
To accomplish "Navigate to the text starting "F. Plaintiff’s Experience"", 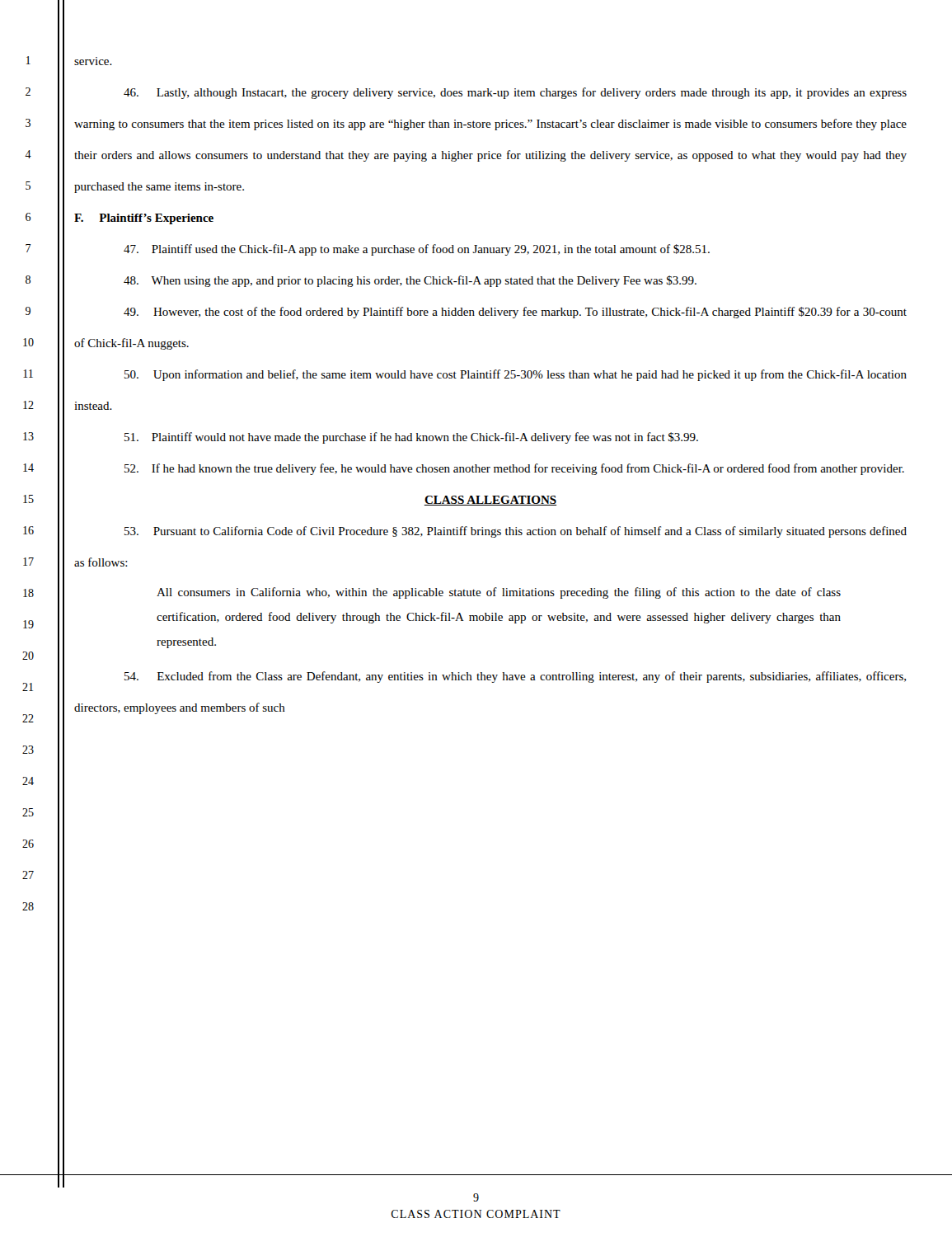I will click(x=144, y=218).
